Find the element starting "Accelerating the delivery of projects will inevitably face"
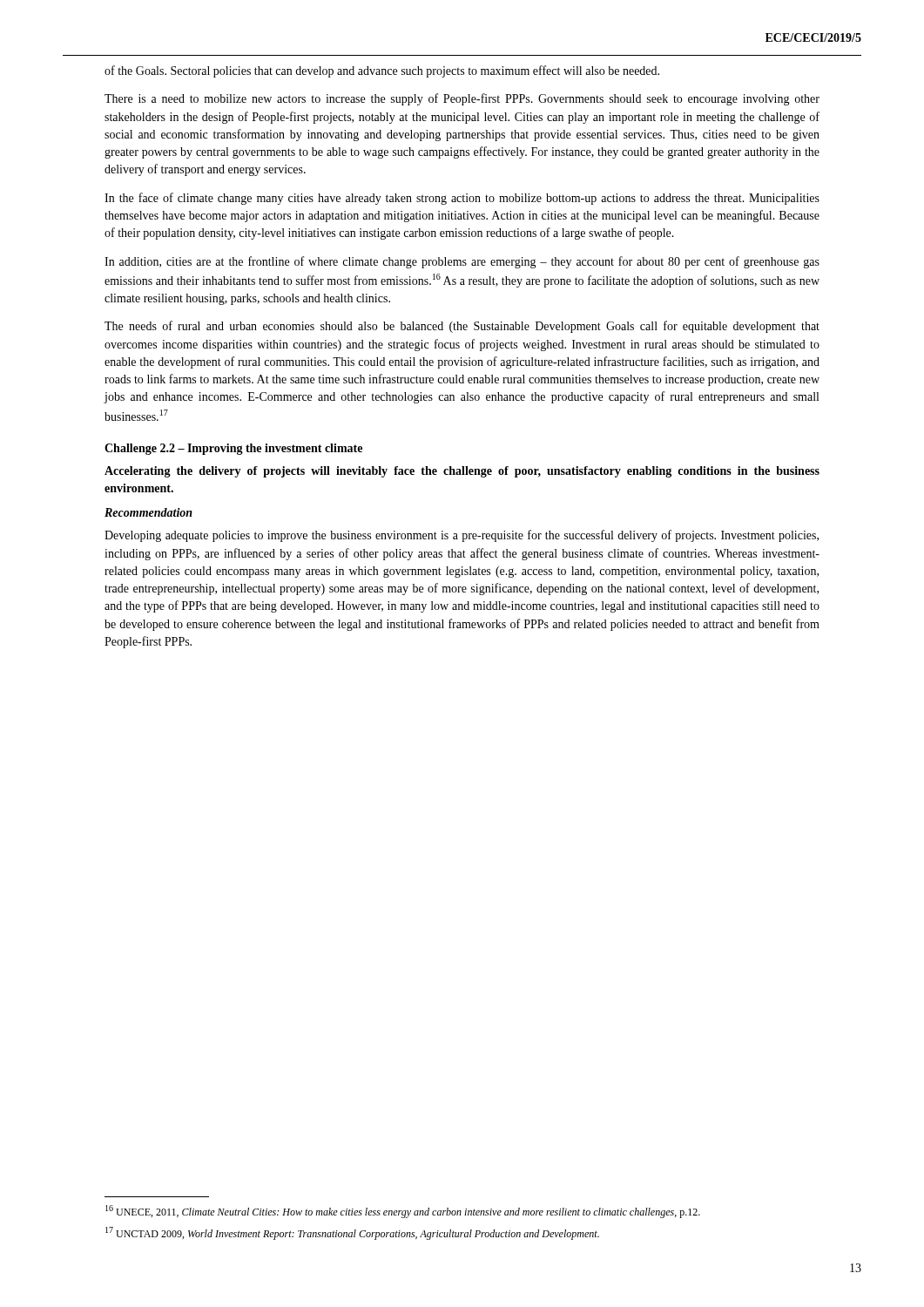Viewport: 924px width, 1307px height. click(x=462, y=480)
